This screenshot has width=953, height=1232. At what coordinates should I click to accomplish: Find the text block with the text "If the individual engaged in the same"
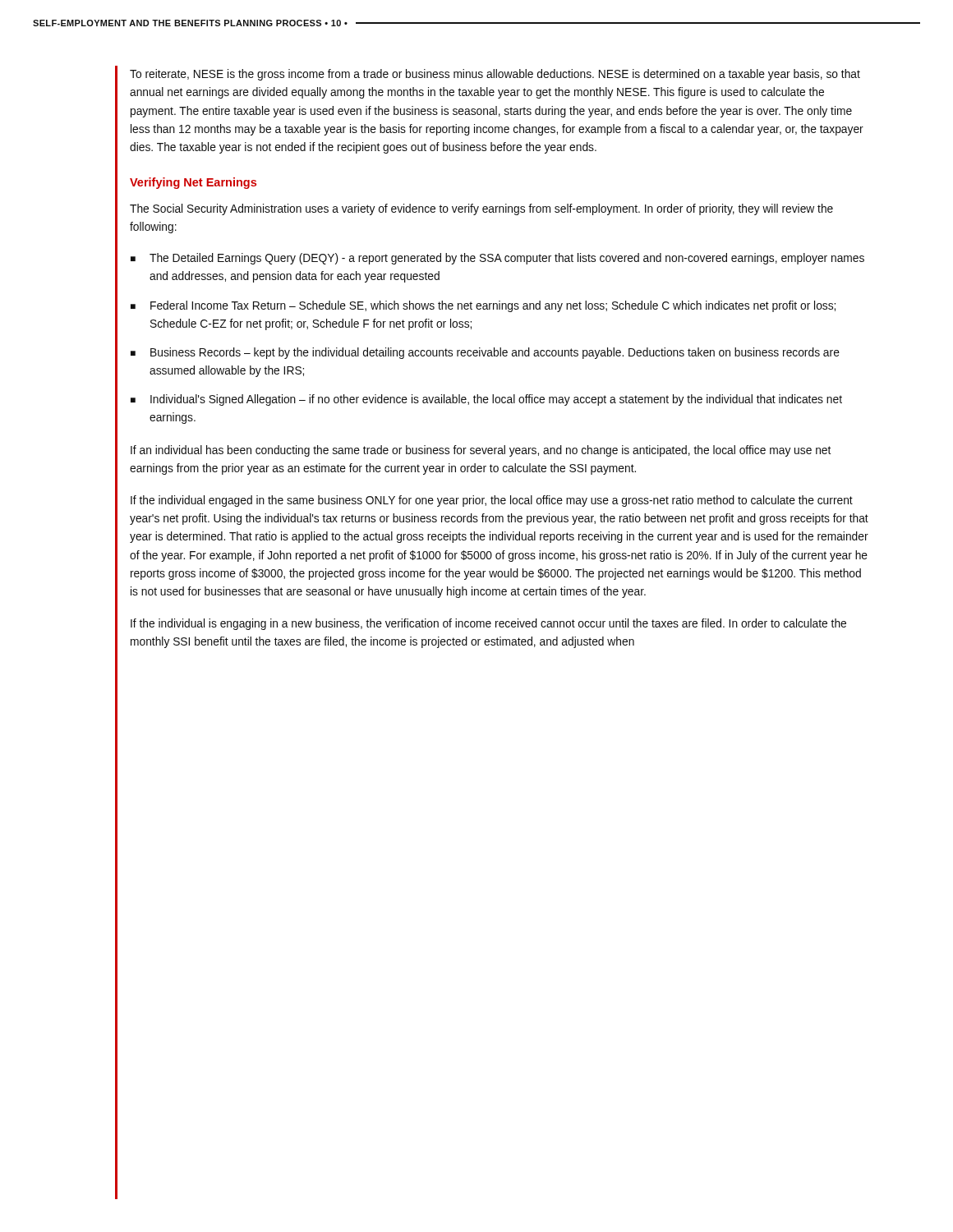pyautogui.click(x=499, y=546)
